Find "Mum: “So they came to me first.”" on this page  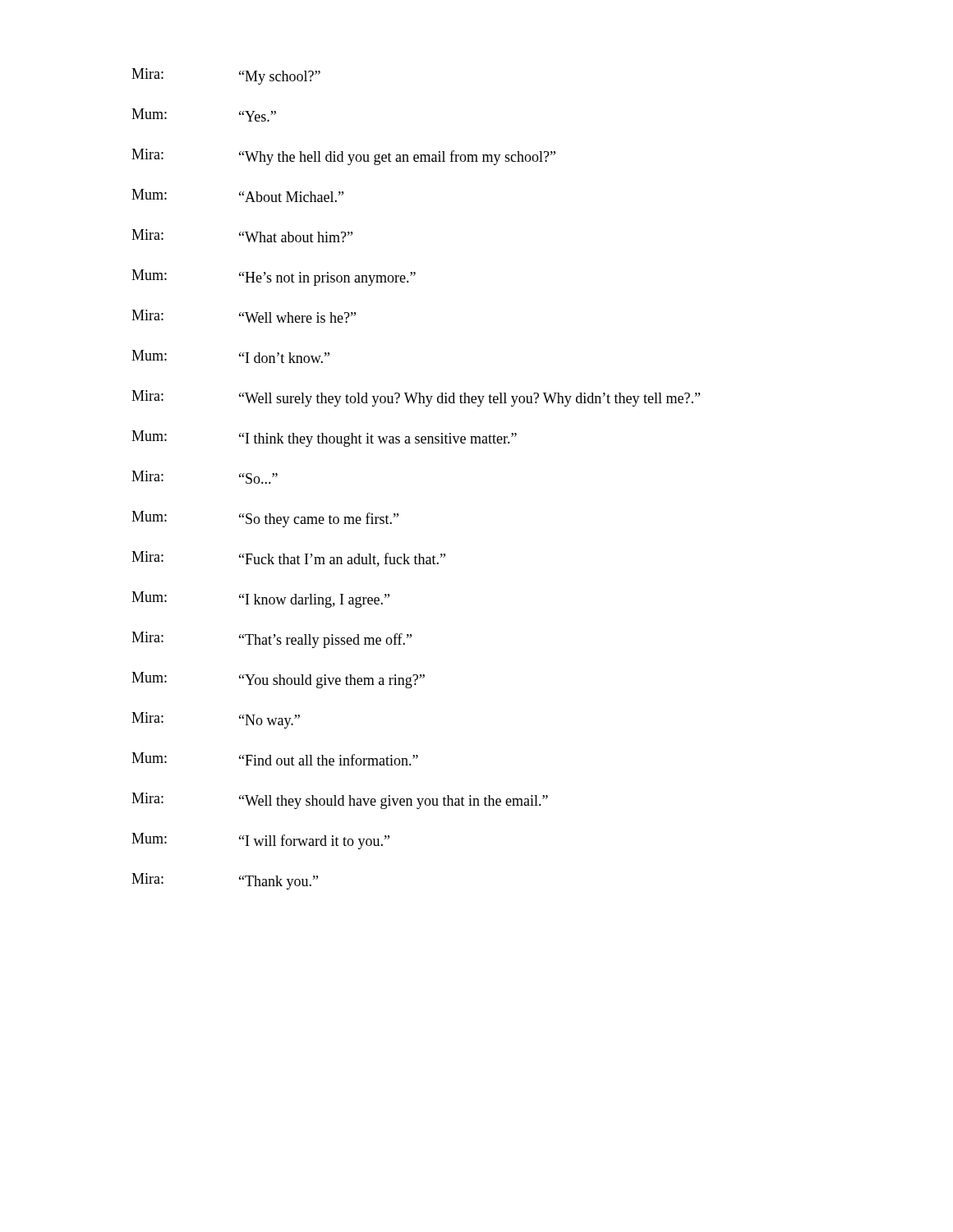pyautogui.click(x=265, y=519)
